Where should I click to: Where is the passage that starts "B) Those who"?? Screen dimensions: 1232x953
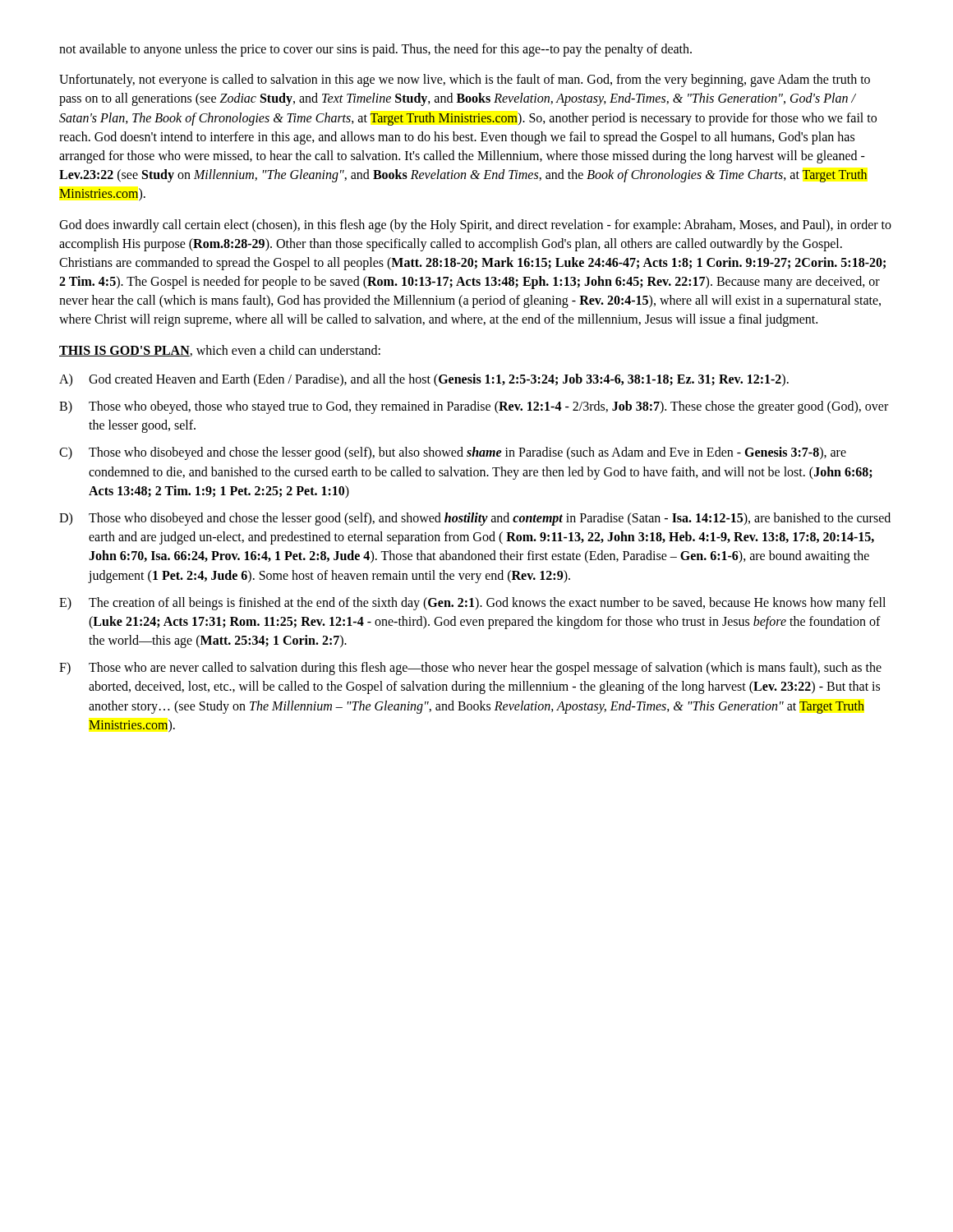tap(476, 416)
